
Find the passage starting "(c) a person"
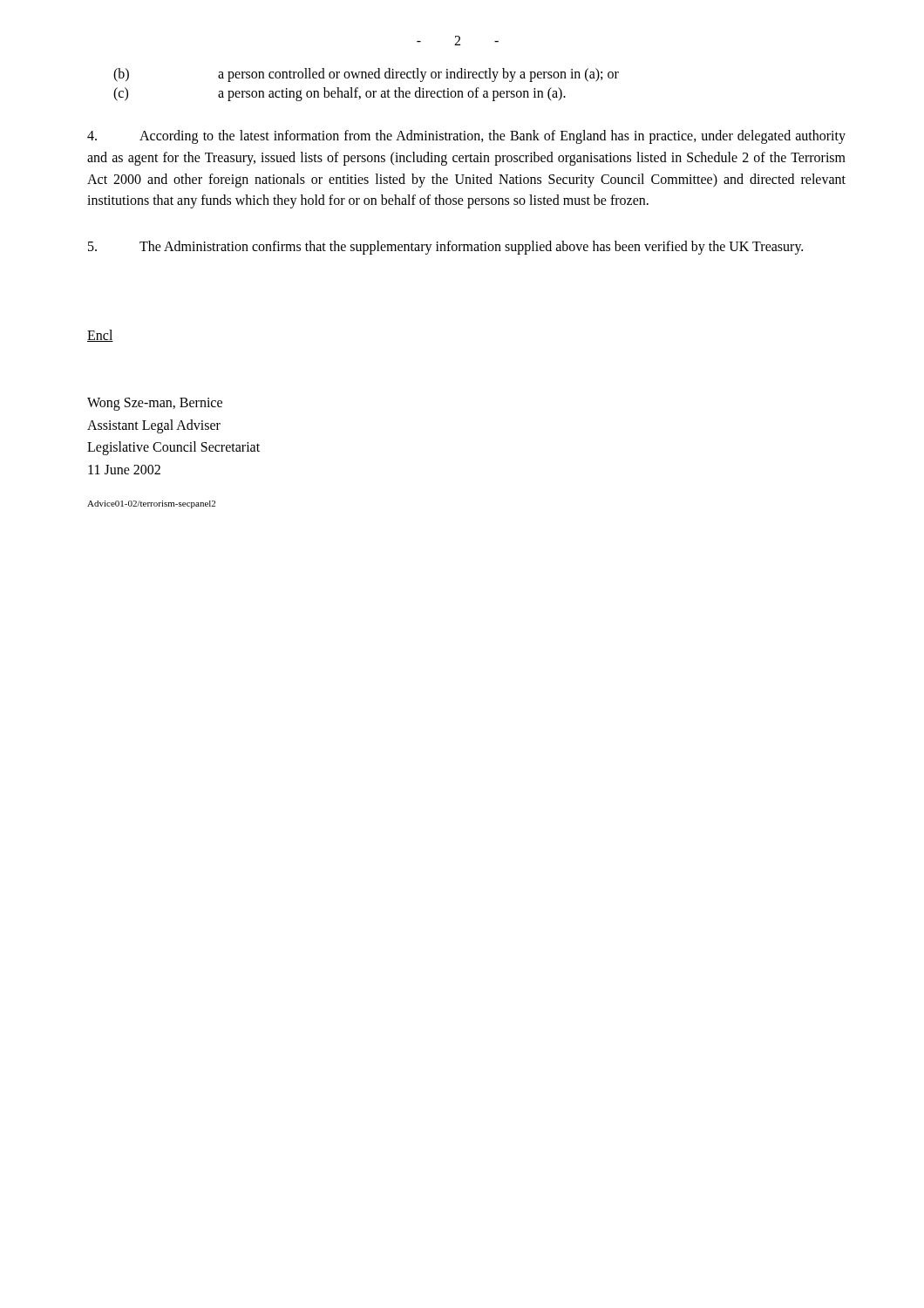[x=466, y=93]
